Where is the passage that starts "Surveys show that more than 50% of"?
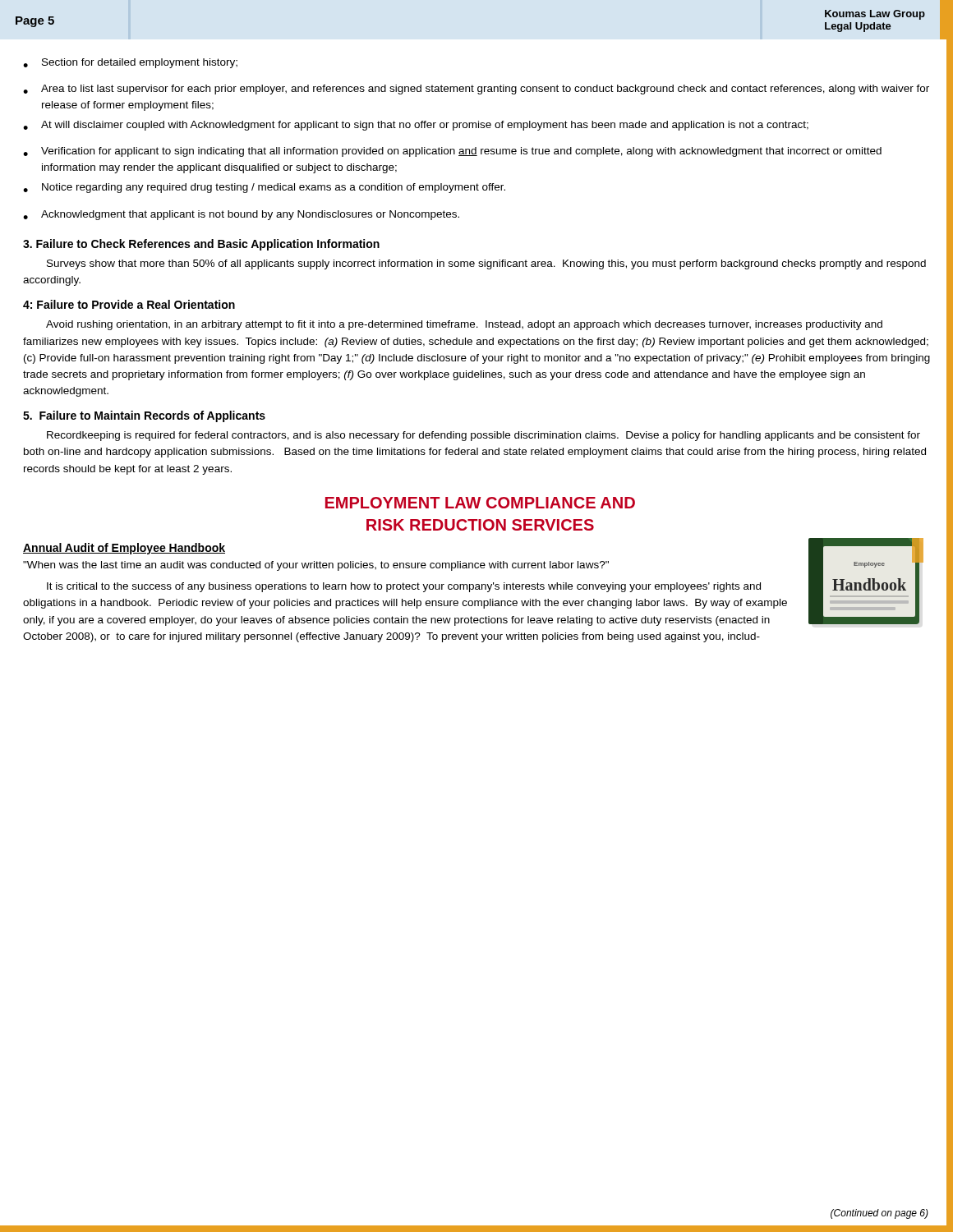 [x=475, y=272]
